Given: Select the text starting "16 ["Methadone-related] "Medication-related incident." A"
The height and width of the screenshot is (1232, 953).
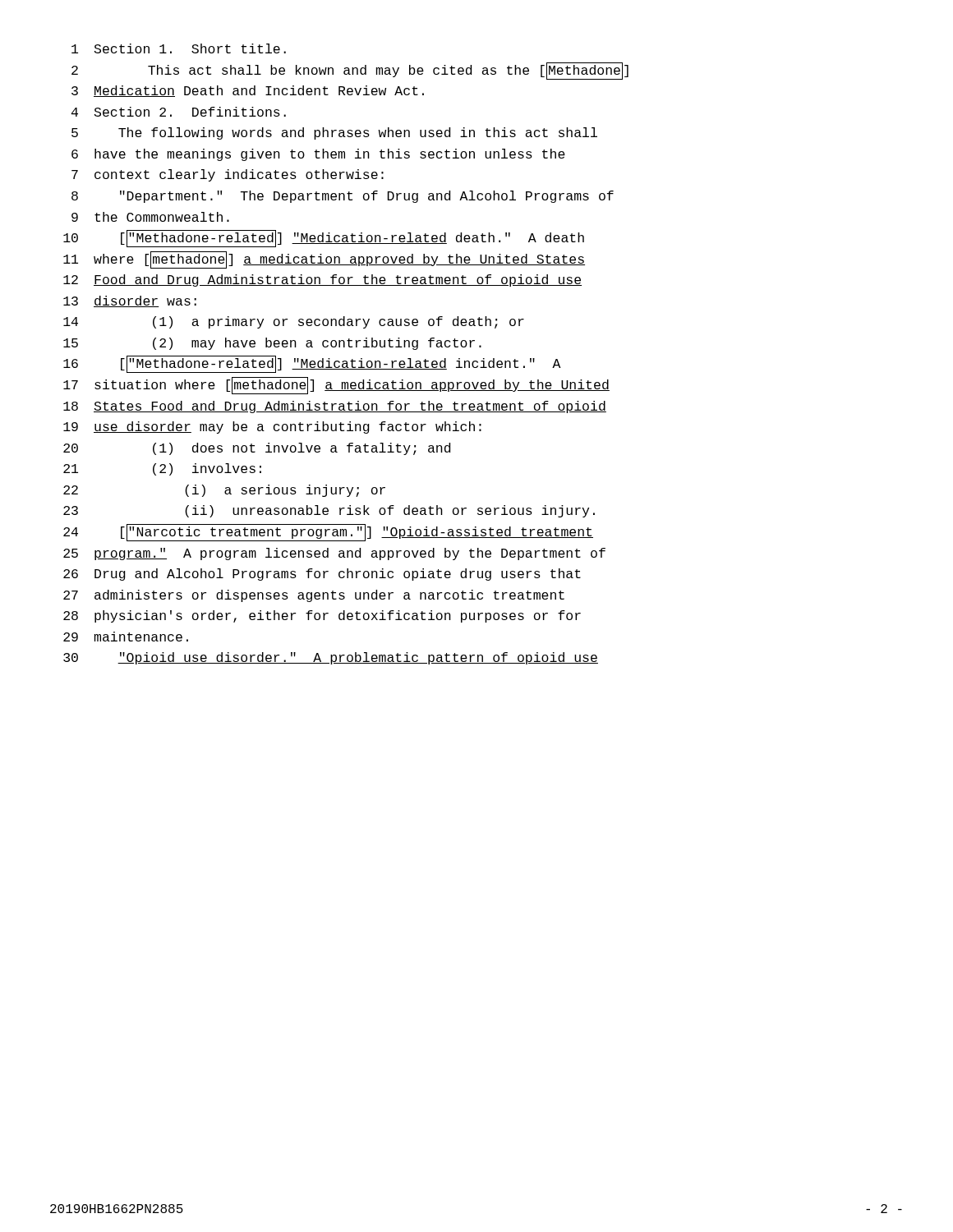Looking at the screenshot, I should pos(305,365).
